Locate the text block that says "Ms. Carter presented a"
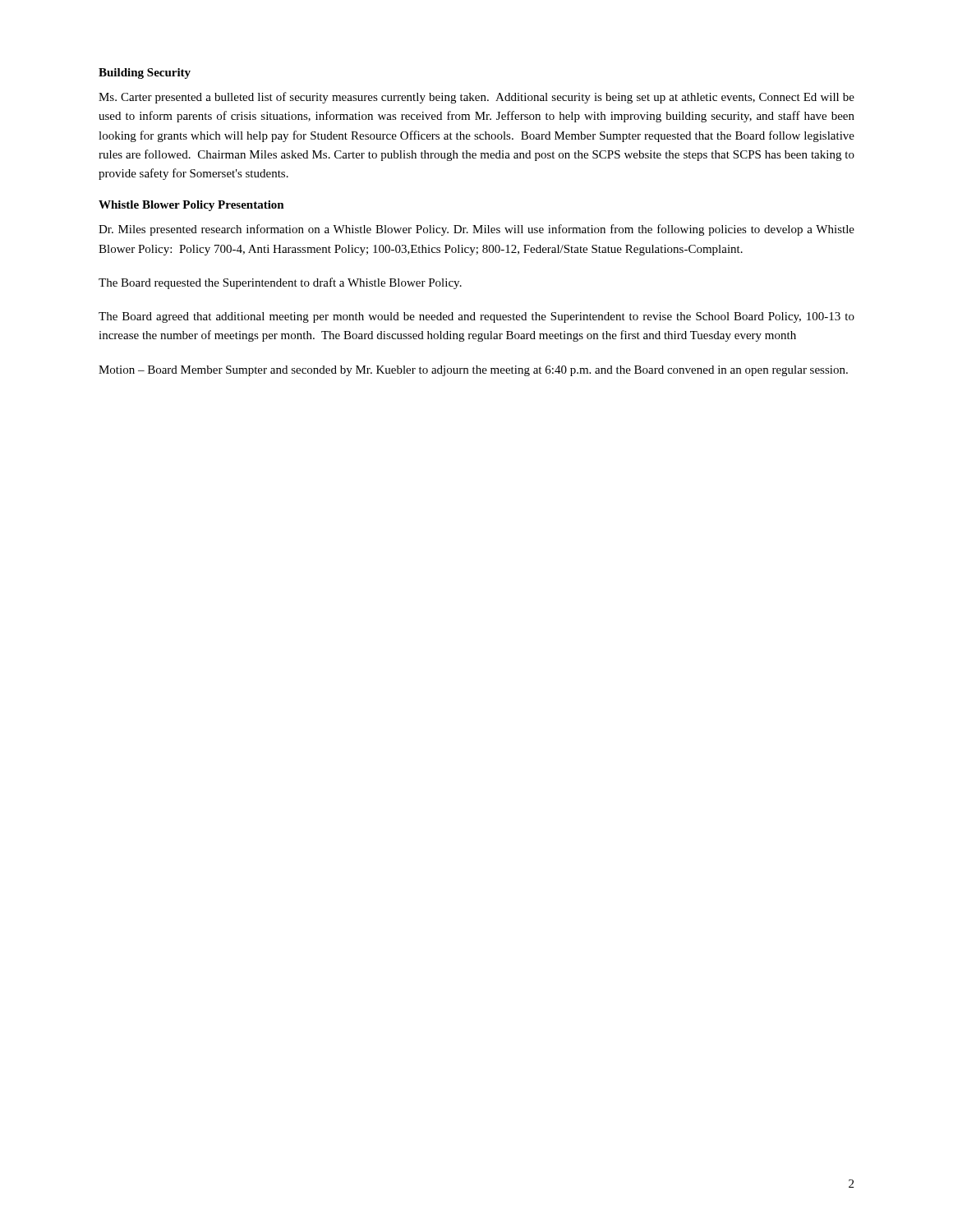 coord(476,135)
